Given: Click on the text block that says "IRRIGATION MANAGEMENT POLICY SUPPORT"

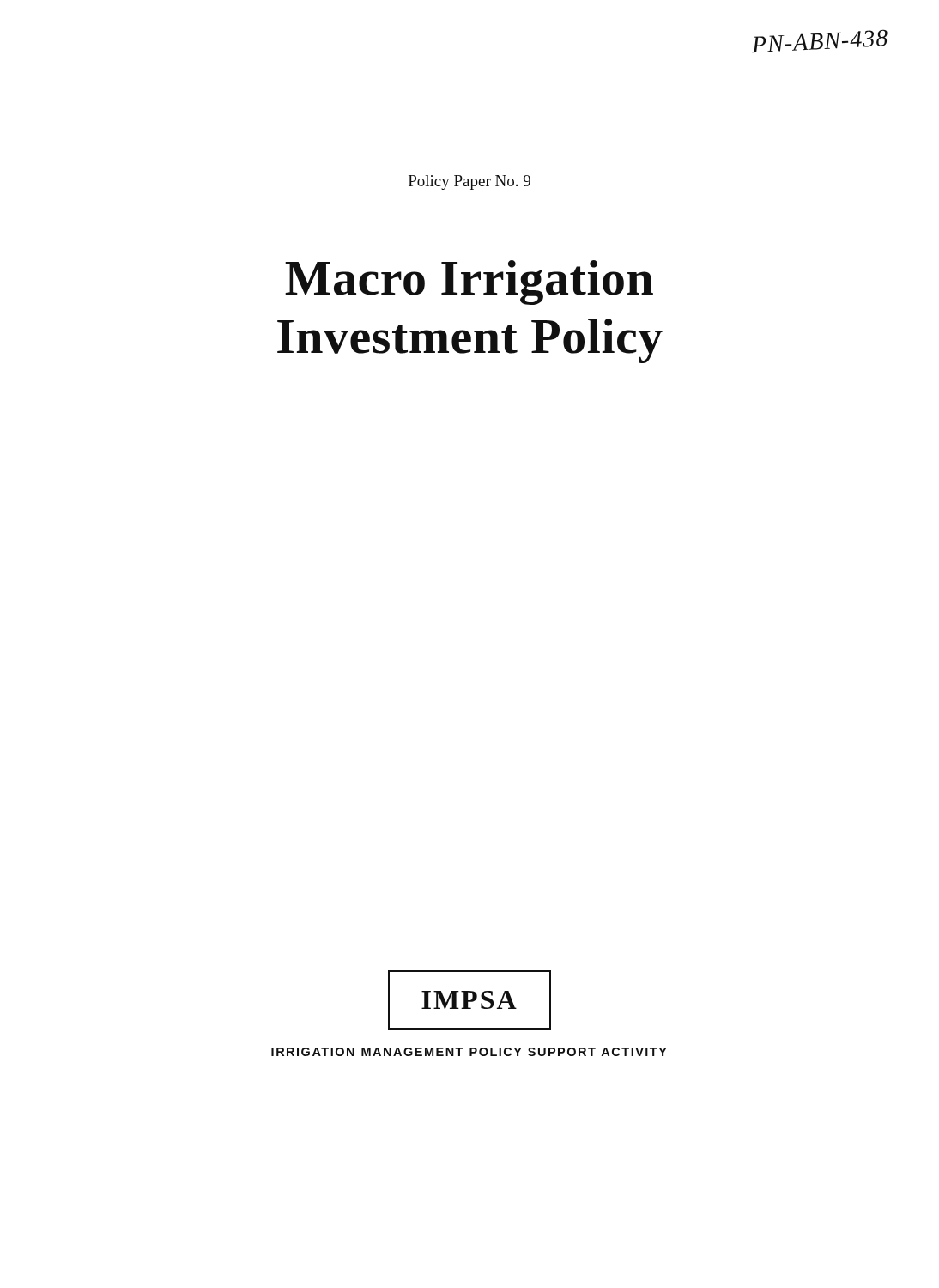Looking at the screenshot, I should click(470, 1052).
